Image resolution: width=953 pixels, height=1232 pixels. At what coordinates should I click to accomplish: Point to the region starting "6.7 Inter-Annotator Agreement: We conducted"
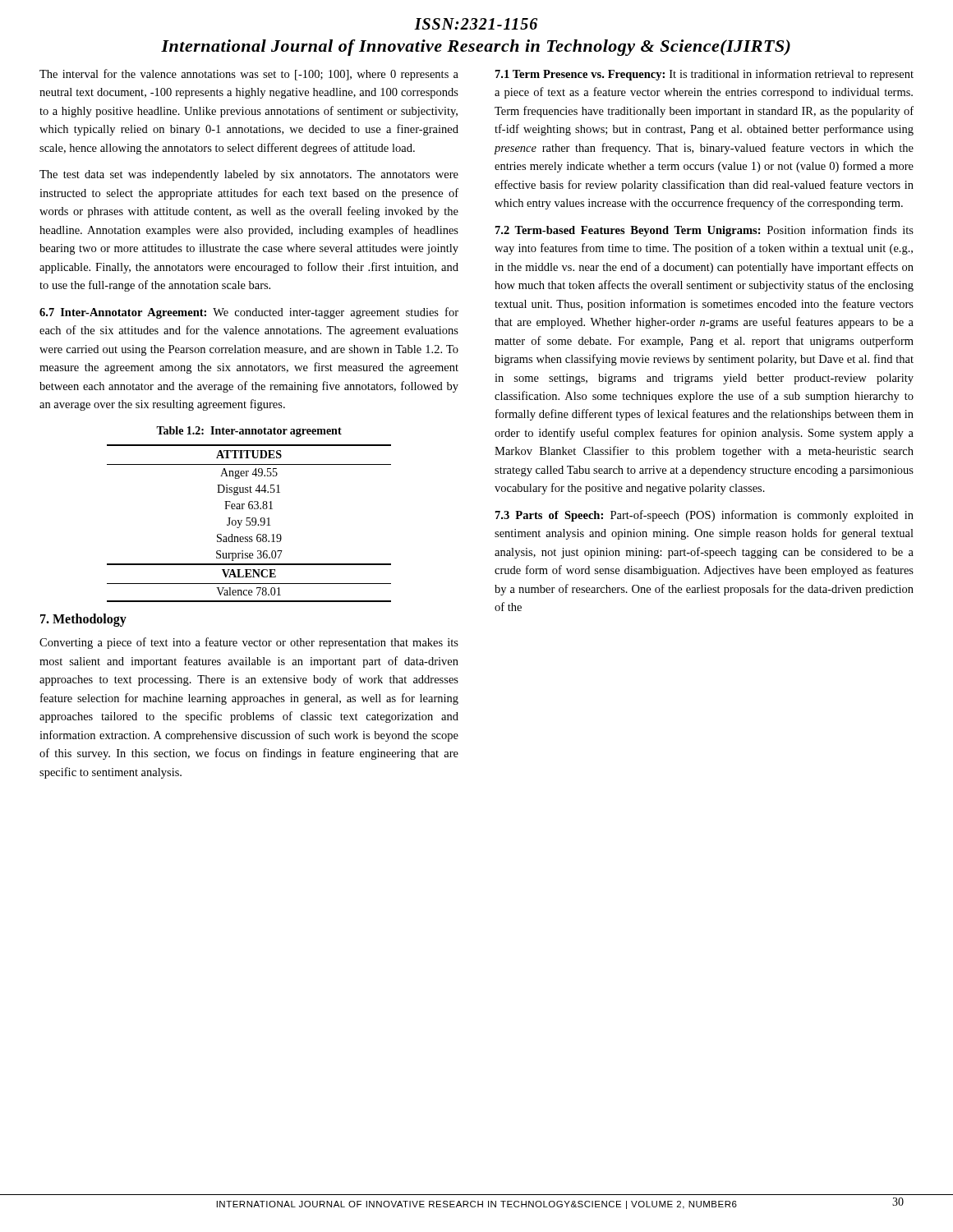(249, 358)
